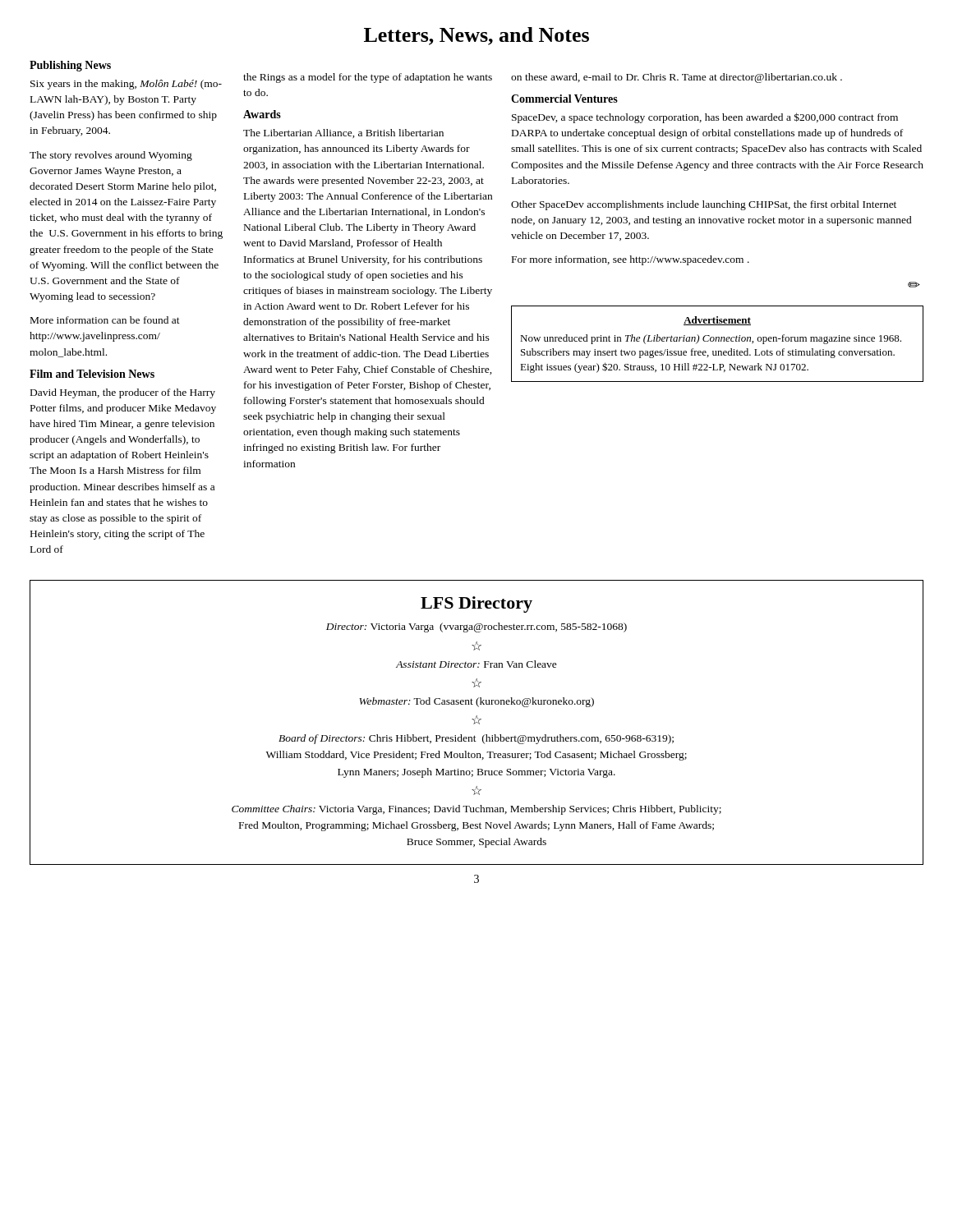Navigate to the block starting "LFS Directory Director: Victoria Varga (vvarga@rochester.rr.com, 585-582-1068) ☆"
Viewport: 953px width, 1232px height.
(x=476, y=722)
